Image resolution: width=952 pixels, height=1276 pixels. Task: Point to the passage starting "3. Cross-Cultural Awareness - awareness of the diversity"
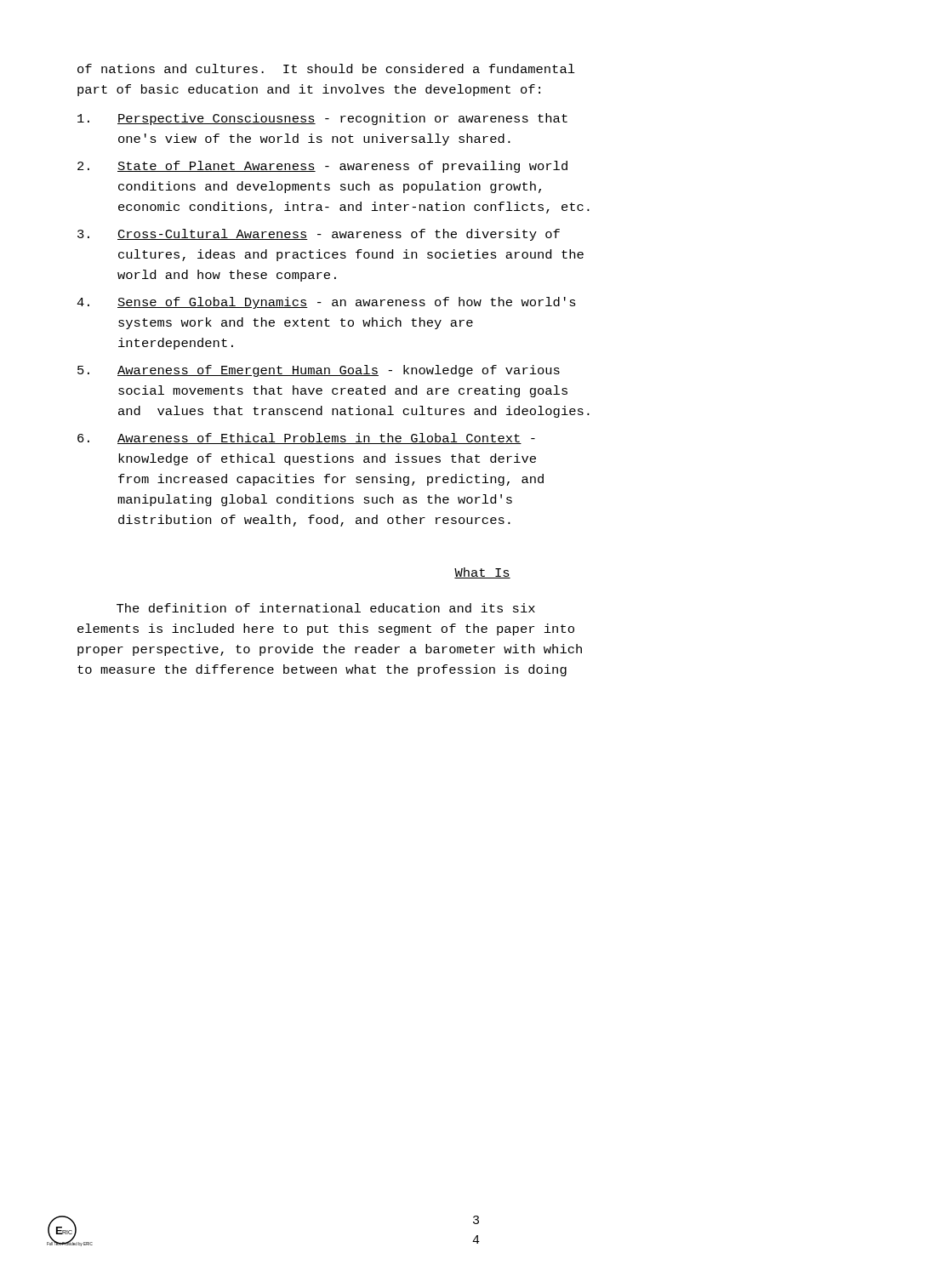[x=482, y=255]
